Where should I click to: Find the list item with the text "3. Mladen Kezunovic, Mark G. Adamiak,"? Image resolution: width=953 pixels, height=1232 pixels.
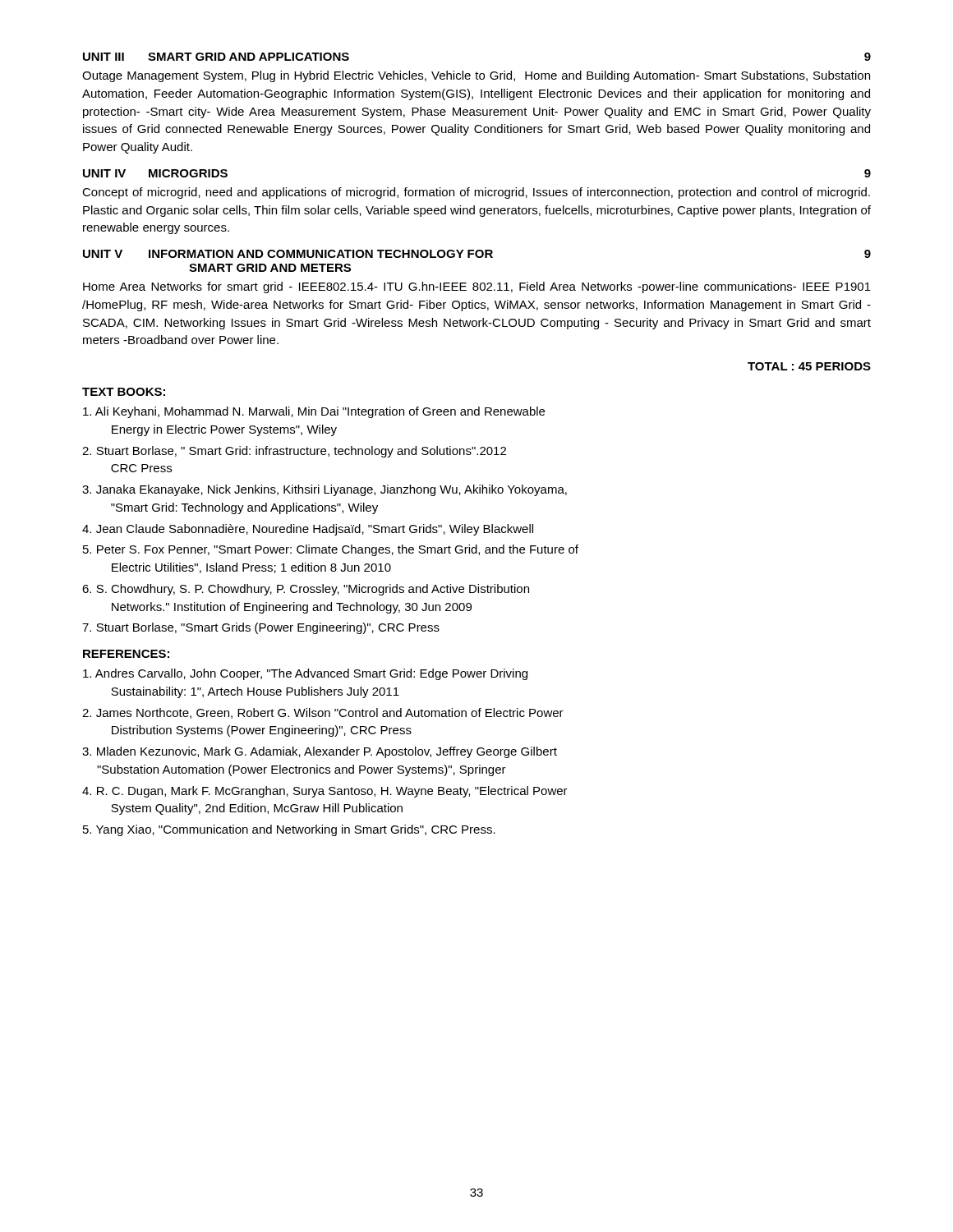tap(476, 760)
